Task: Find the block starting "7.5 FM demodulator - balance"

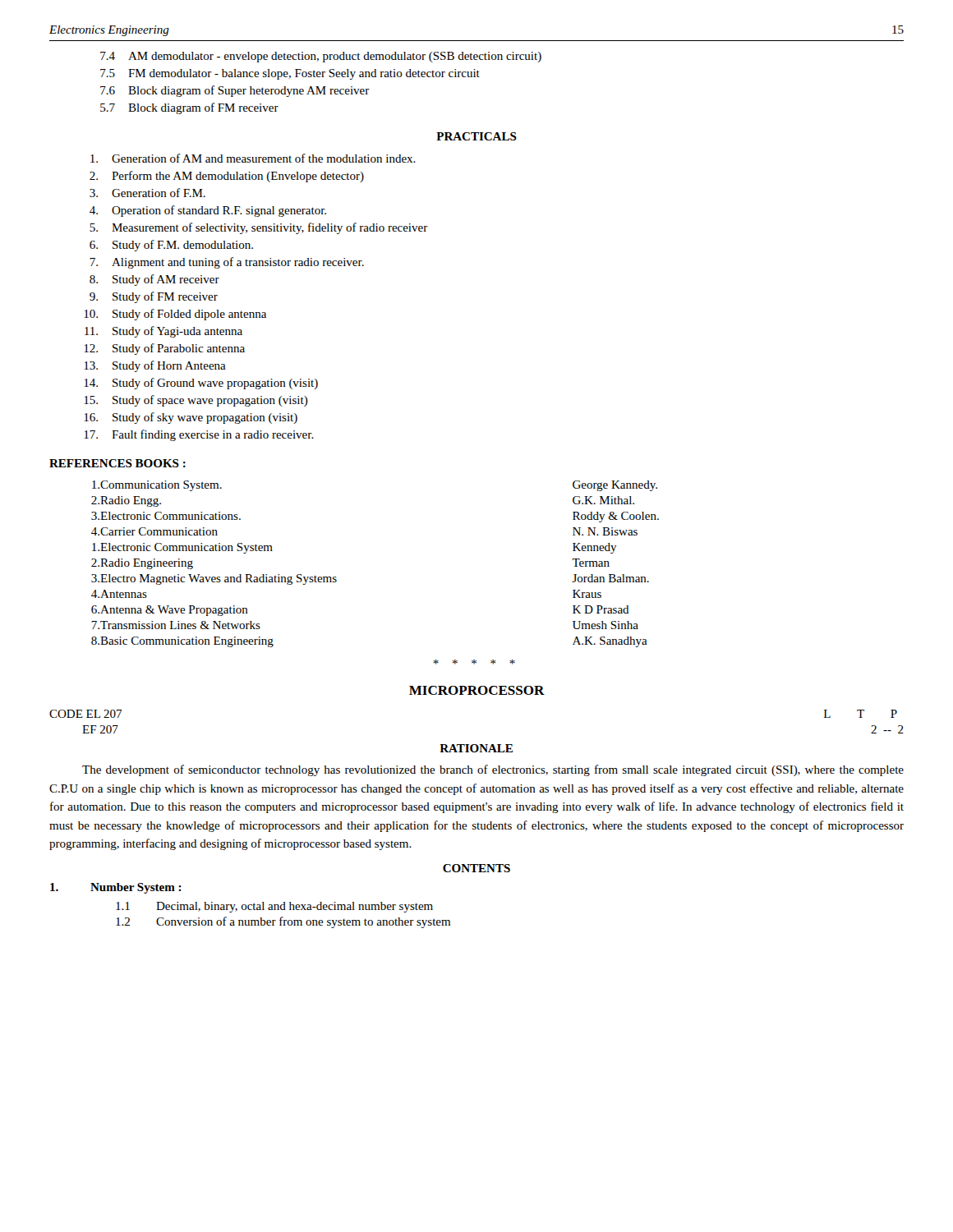Action: (476, 73)
